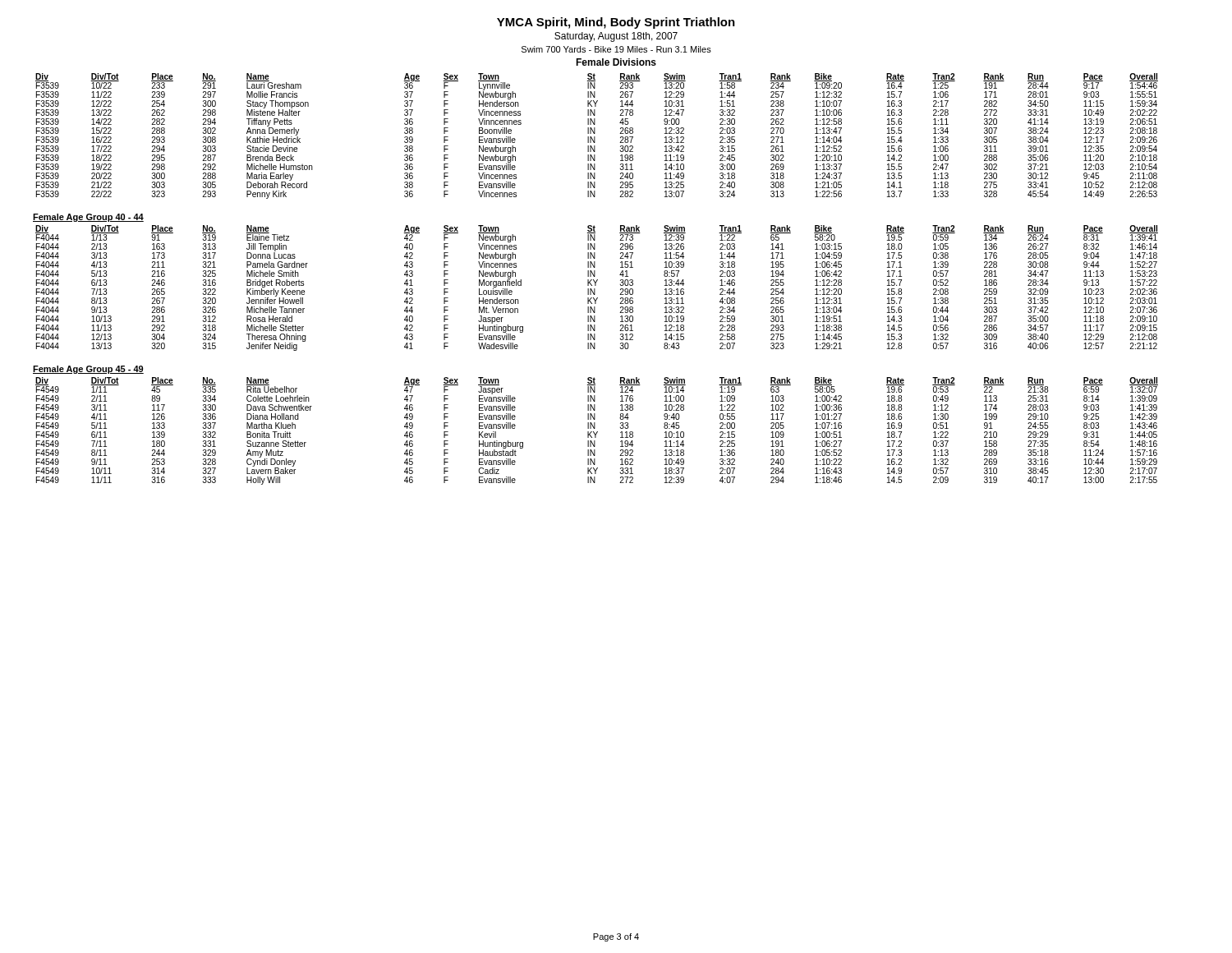Locate the block of text that opens with "Swim 700 Yards -"
1232x953 pixels.
[616, 49]
